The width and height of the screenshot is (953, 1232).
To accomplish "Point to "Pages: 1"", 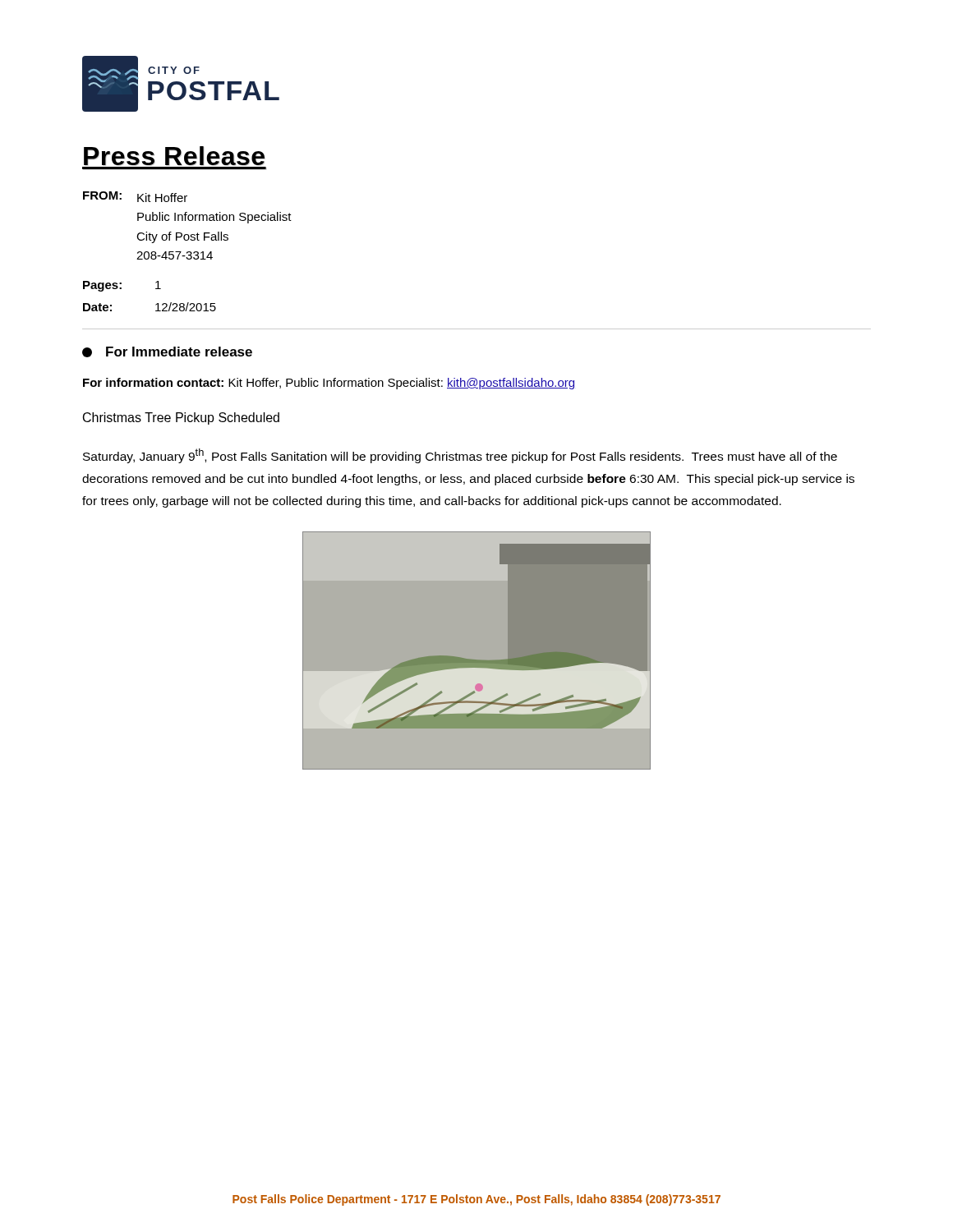I will (x=122, y=285).
